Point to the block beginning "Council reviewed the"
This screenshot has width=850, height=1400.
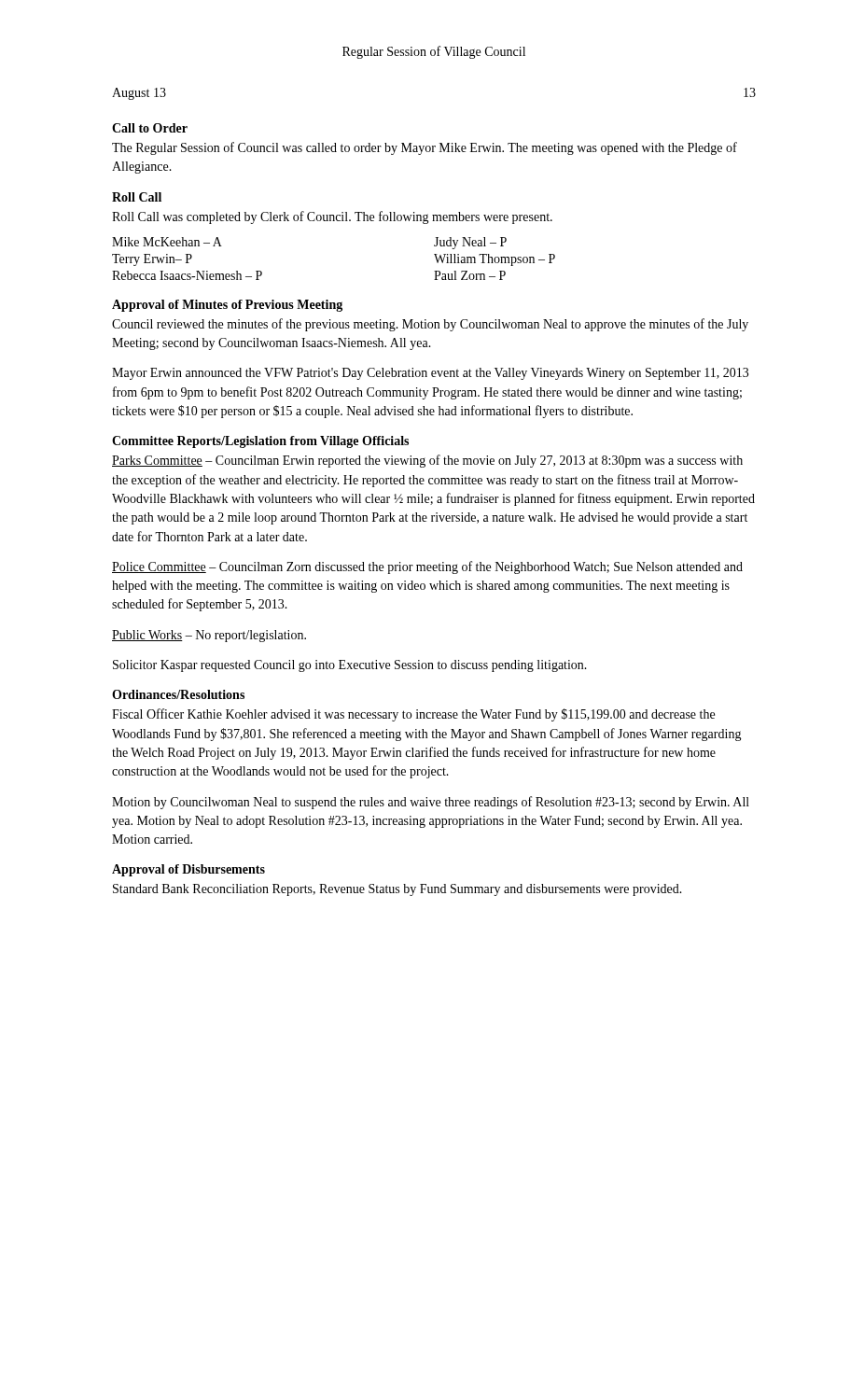pos(430,334)
